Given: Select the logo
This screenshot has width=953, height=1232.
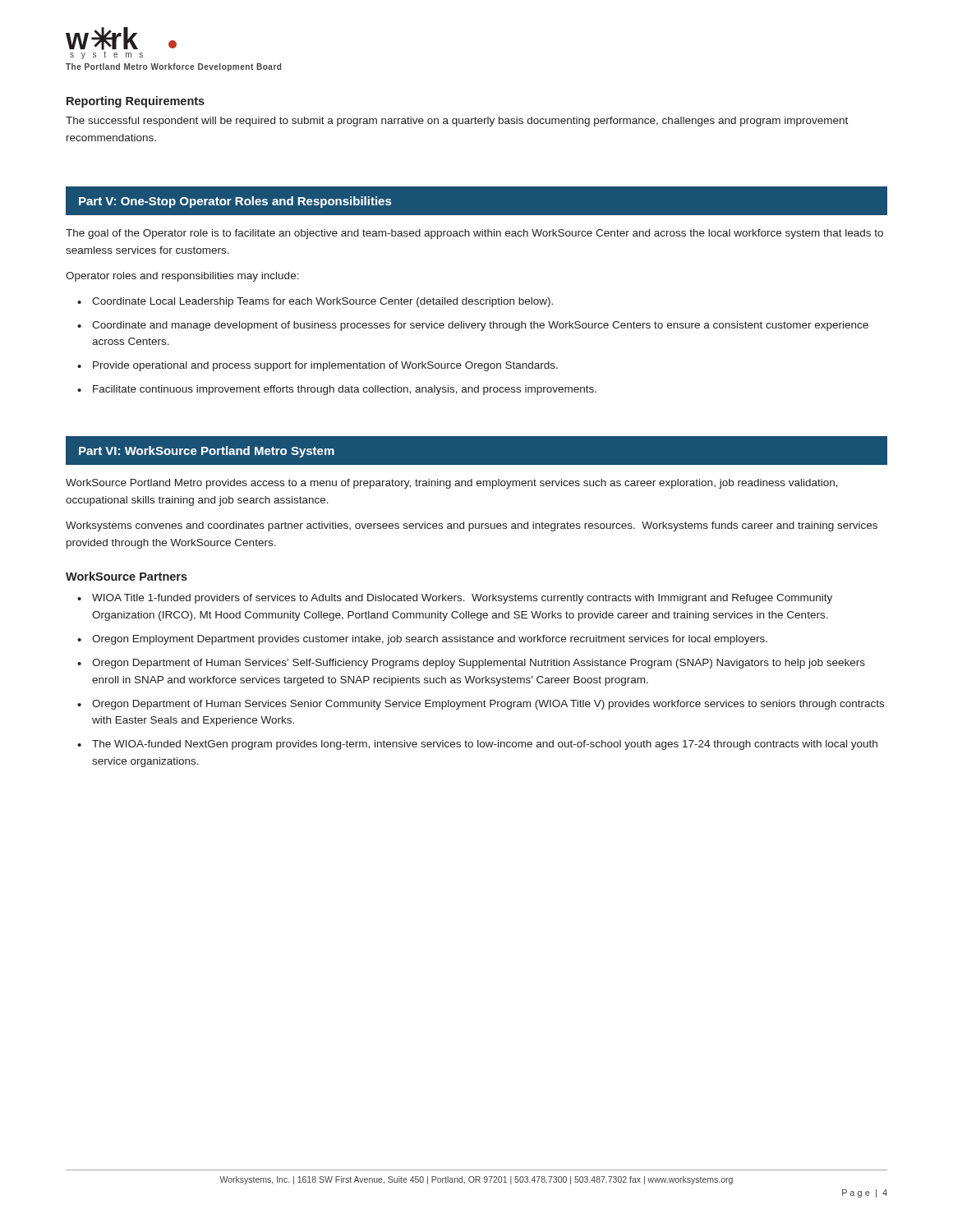Looking at the screenshot, I should click(x=476, y=45).
